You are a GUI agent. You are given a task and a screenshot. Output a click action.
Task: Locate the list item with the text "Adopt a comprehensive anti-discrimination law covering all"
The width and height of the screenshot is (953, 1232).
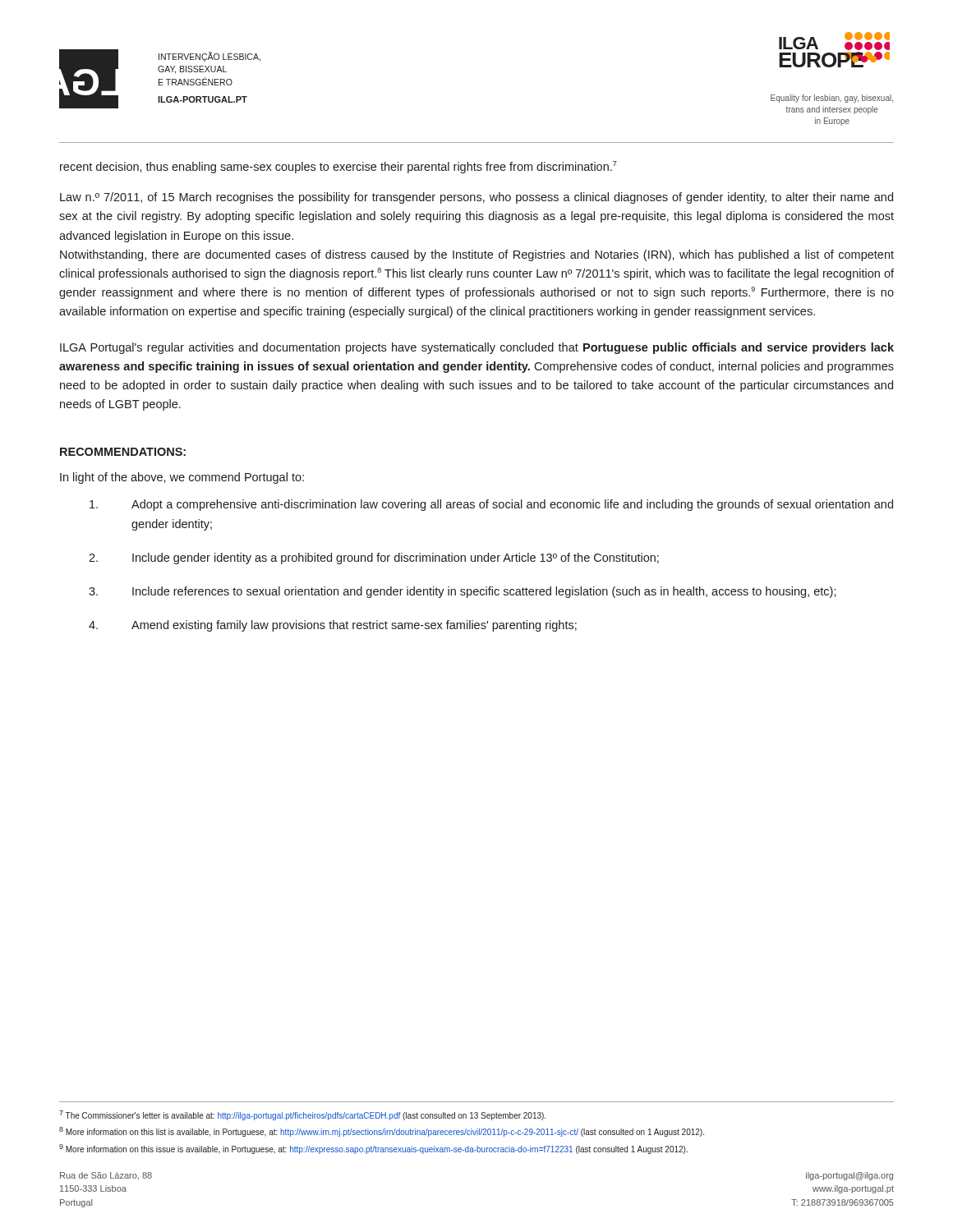(x=476, y=515)
